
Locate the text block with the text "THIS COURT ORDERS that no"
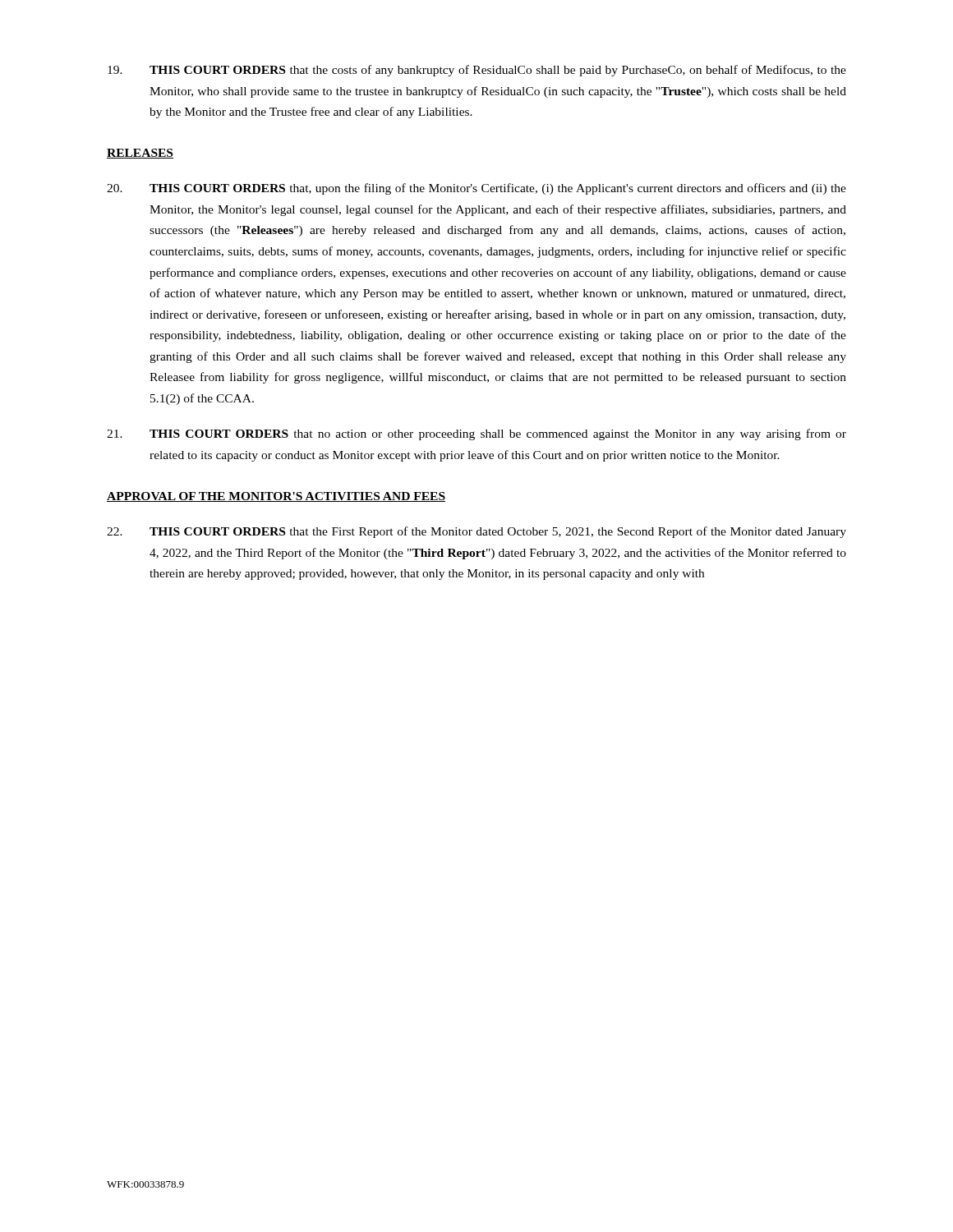tap(476, 444)
